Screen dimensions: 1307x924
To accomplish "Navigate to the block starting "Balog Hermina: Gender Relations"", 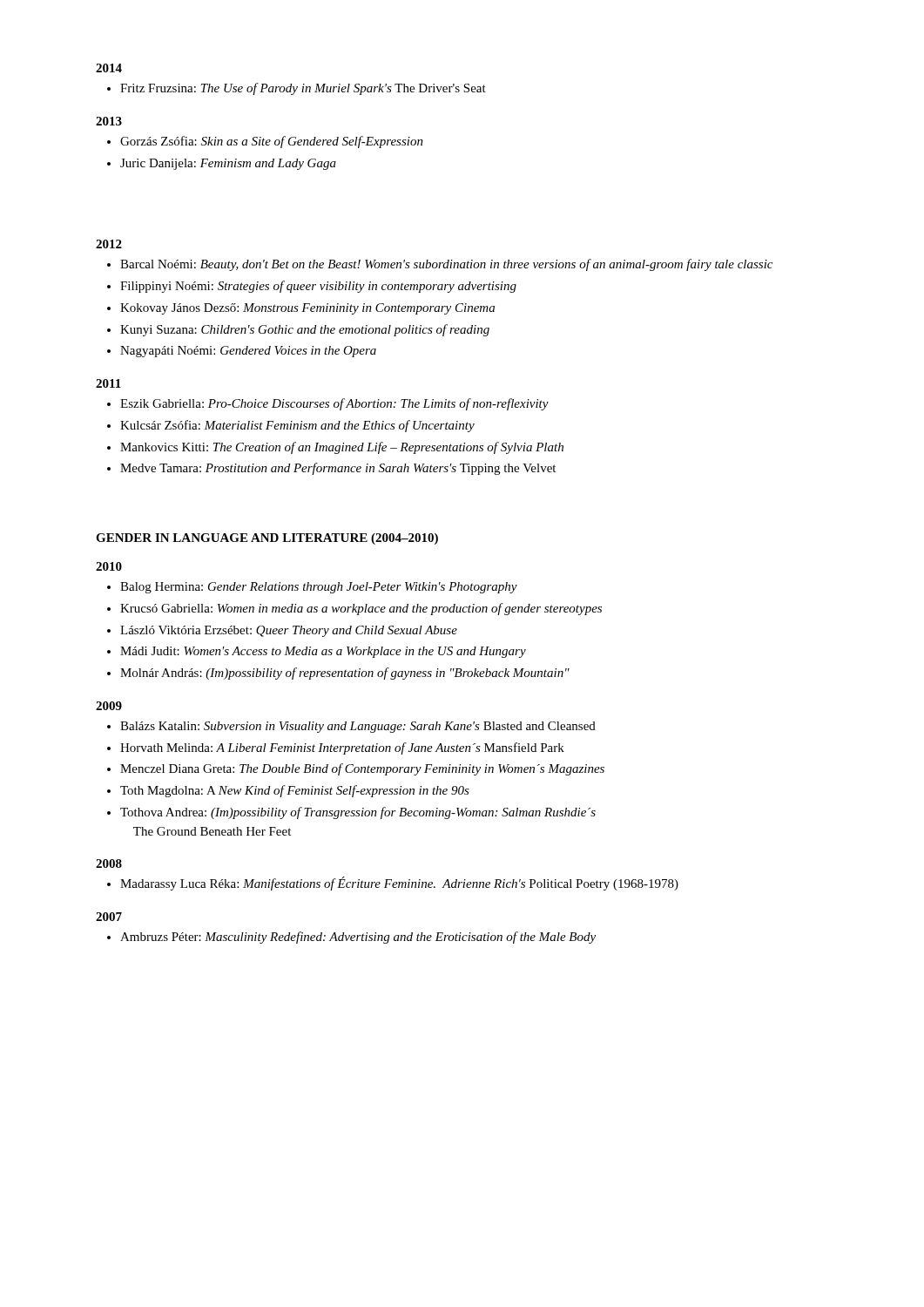I will coord(319,586).
